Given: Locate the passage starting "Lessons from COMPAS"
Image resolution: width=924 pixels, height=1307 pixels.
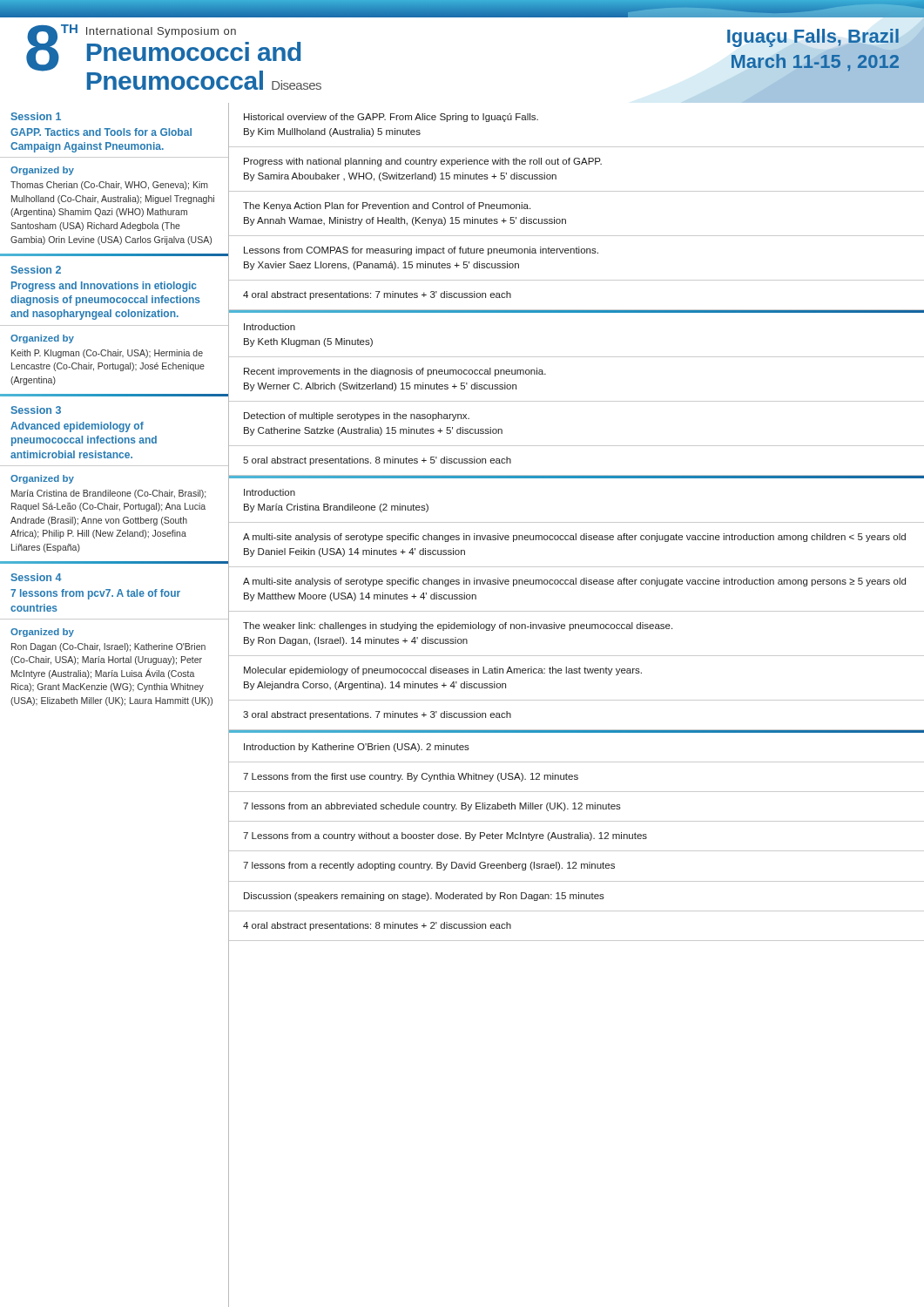Looking at the screenshot, I should tap(421, 258).
